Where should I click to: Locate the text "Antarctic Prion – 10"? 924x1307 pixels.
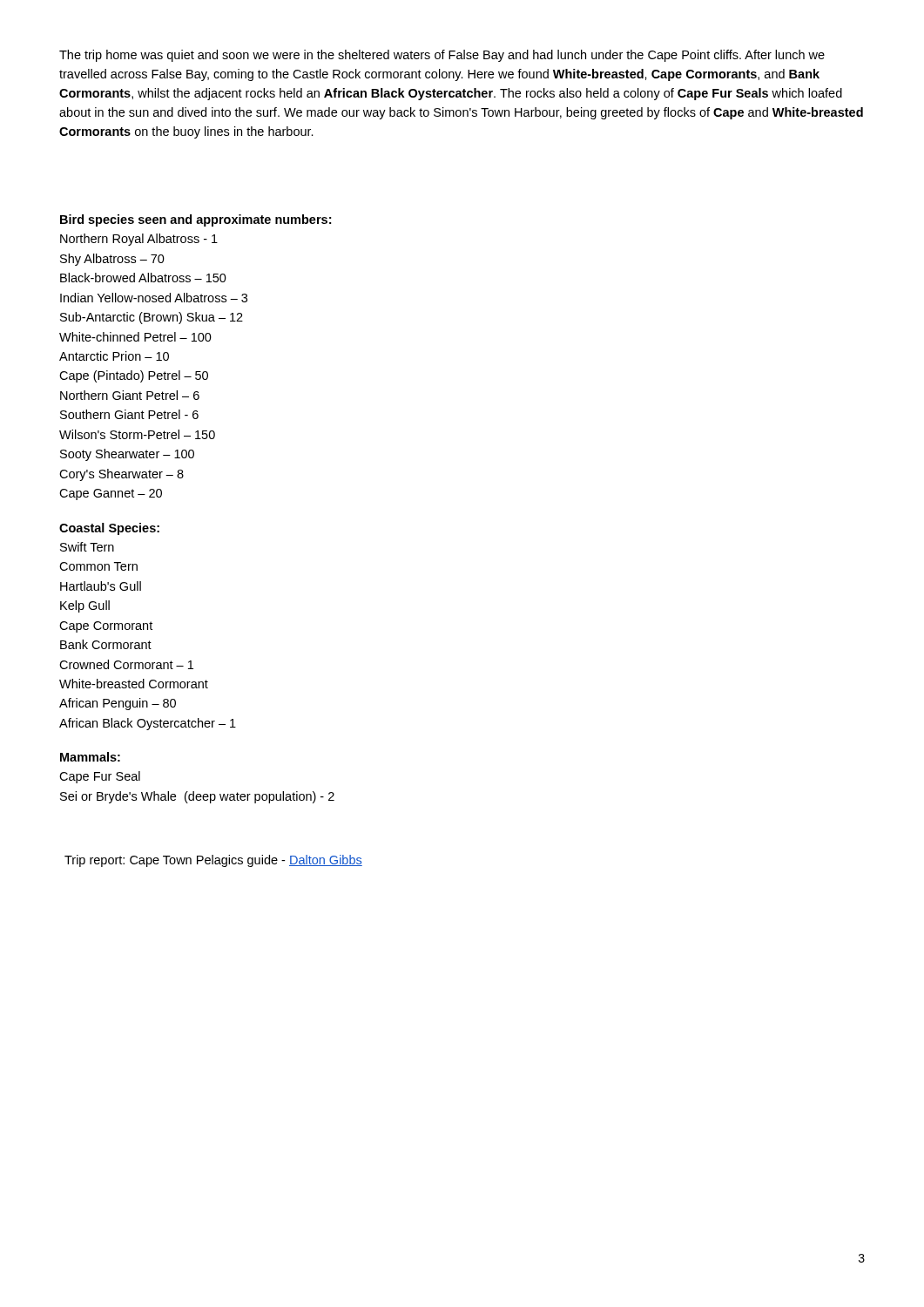click(x=114, y=356)
